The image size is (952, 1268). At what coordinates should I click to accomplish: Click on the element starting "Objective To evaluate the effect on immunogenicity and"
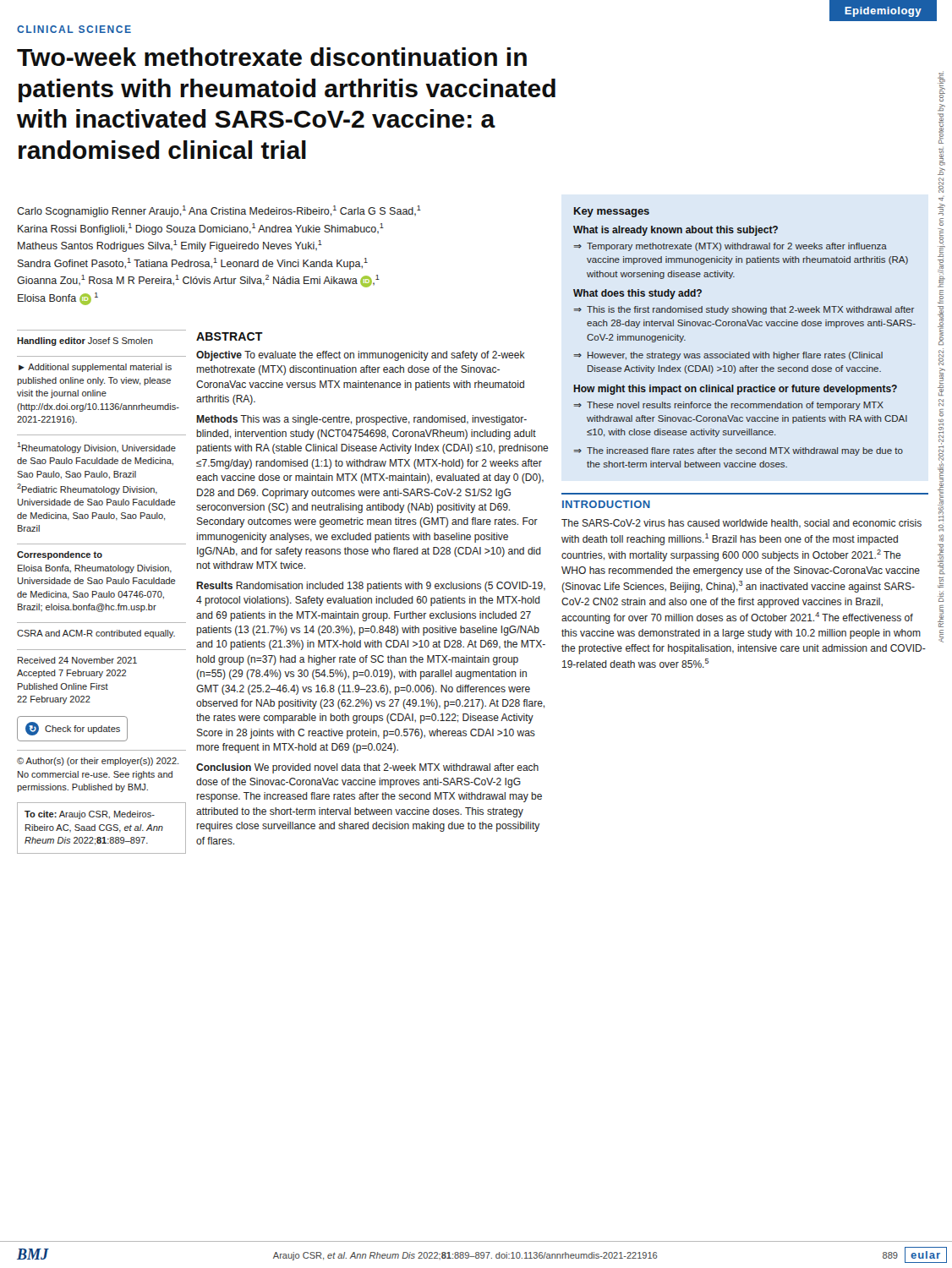tap(360, 377)
